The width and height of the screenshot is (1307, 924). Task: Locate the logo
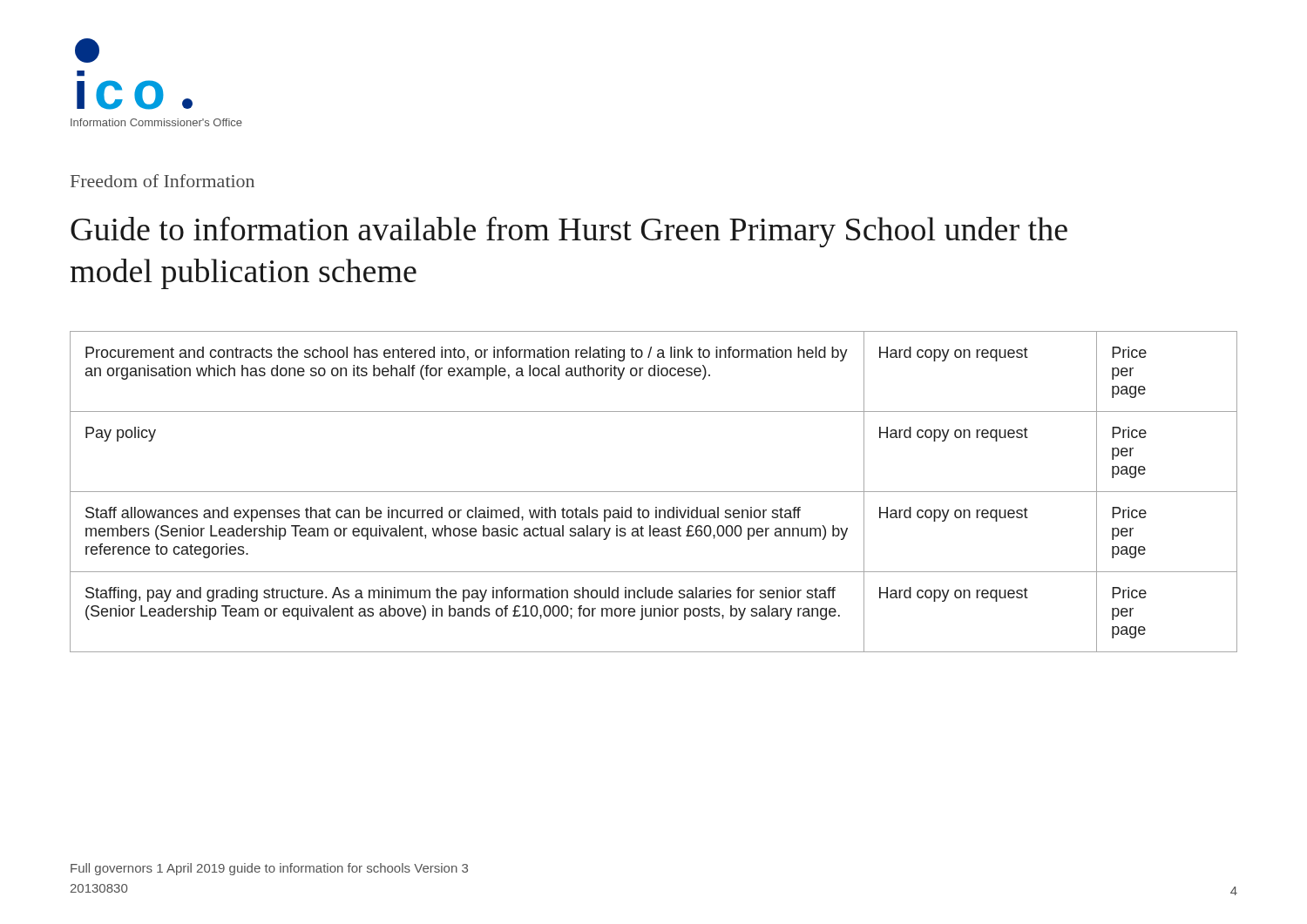(166, 83)
